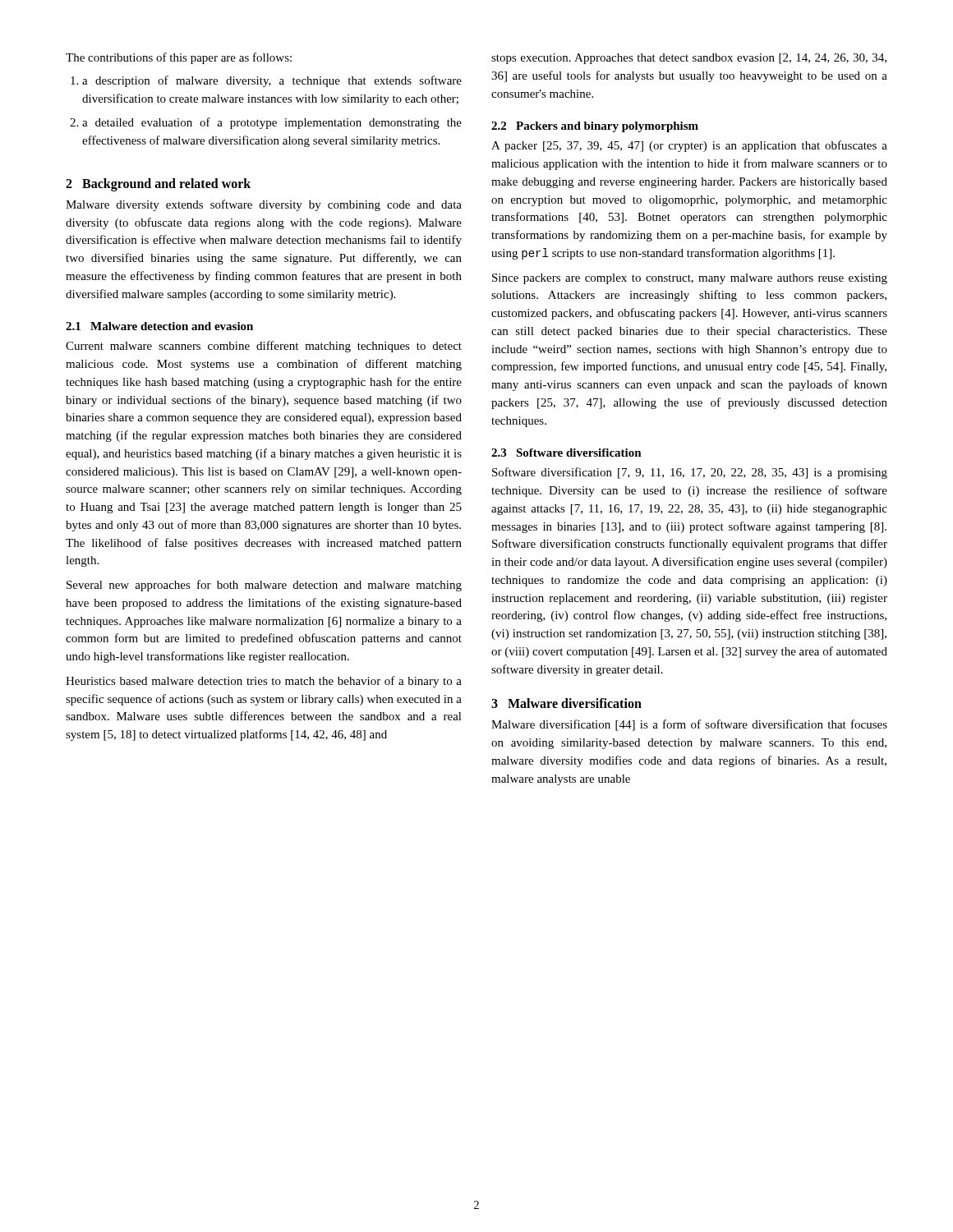This screenshot has height=1232, width=953.
Task: Locate the block of text that opens with "Malware diversification [44] is a form"
Action: [689, 751]
